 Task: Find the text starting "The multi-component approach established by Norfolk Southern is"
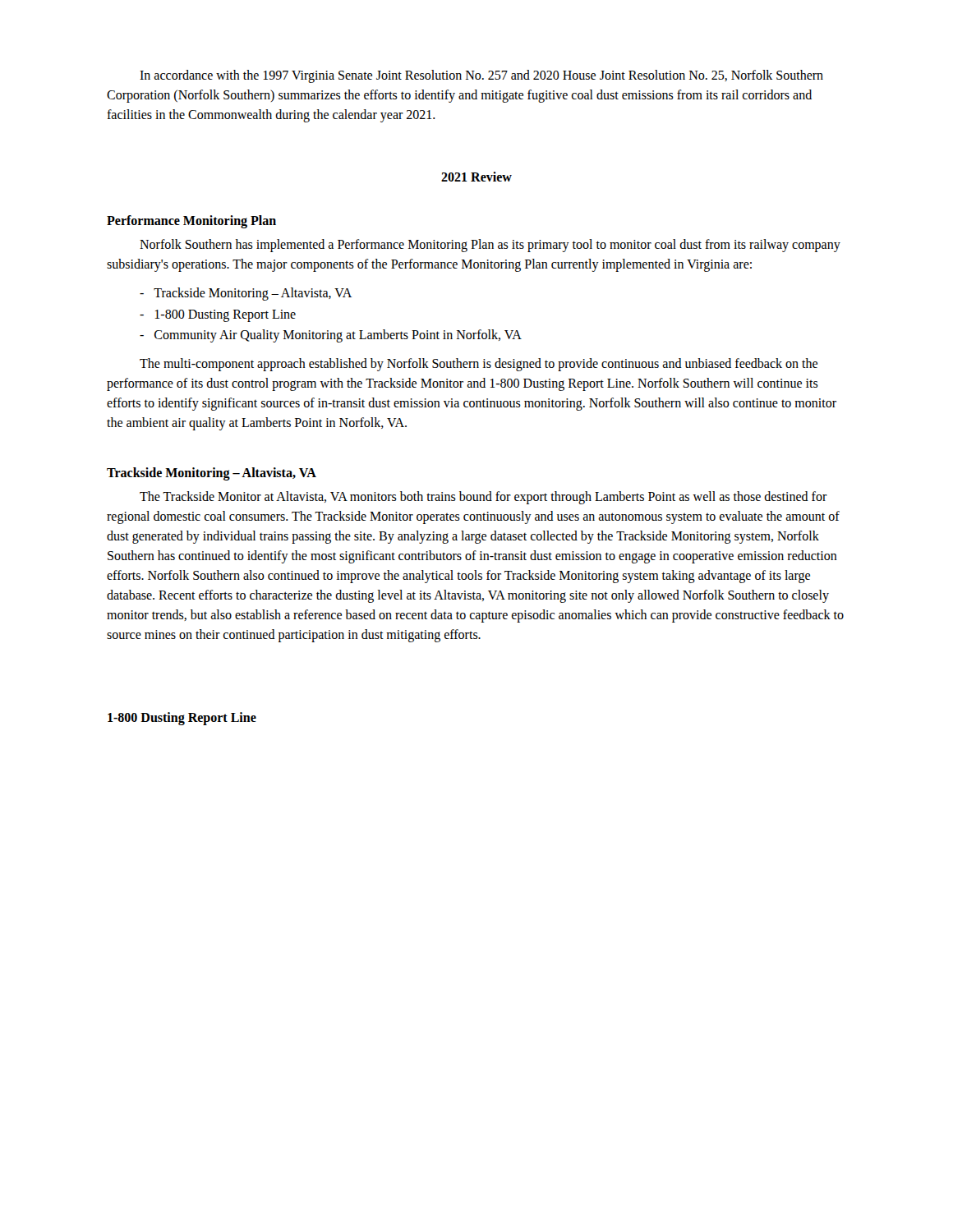(x=476, y=393)
